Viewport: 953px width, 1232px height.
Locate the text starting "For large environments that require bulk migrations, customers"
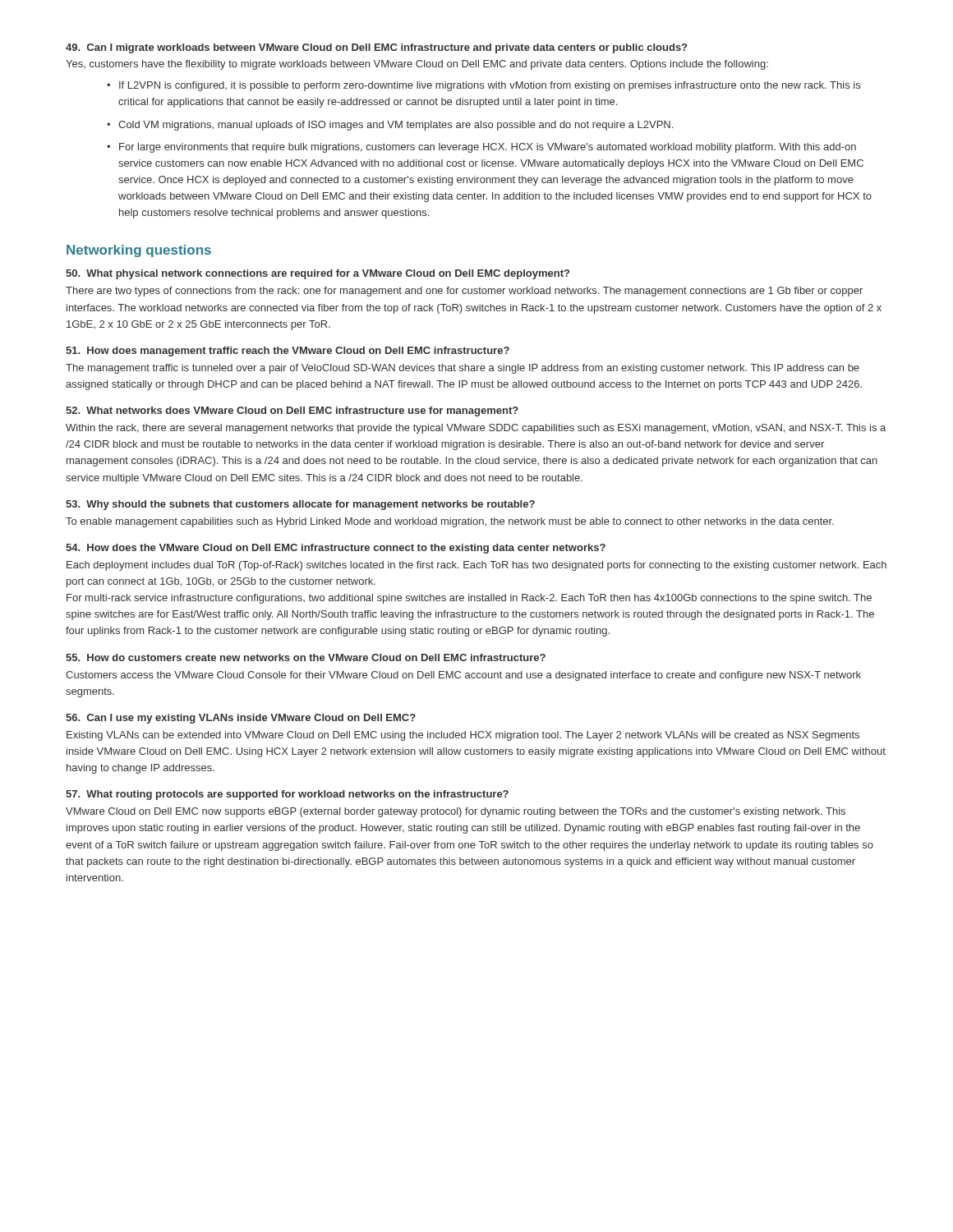point(495,179)
